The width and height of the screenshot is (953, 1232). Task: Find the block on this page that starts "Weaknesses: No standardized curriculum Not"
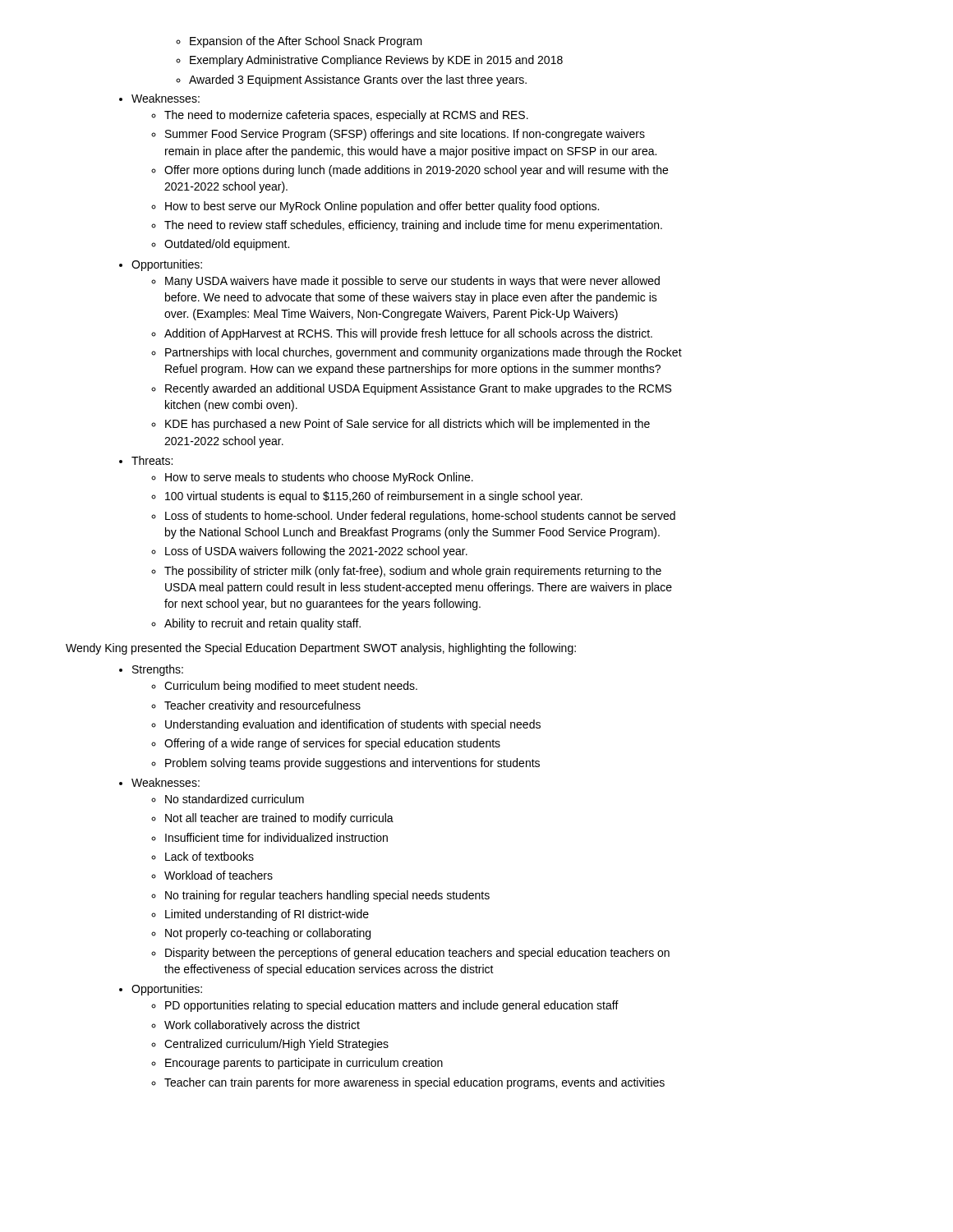[x=159, y=782]
